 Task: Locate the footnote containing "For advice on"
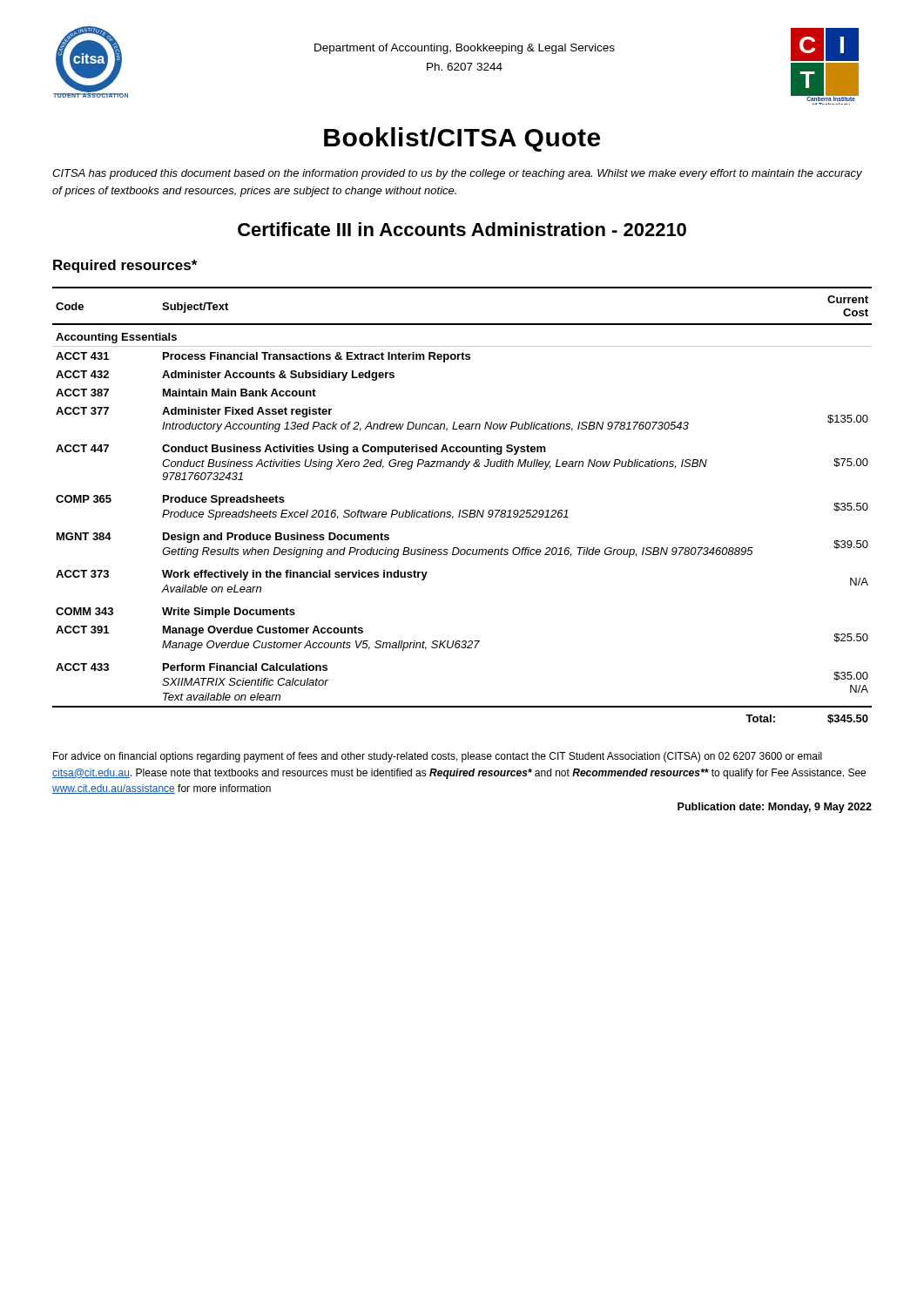click(x=459, y=773)
